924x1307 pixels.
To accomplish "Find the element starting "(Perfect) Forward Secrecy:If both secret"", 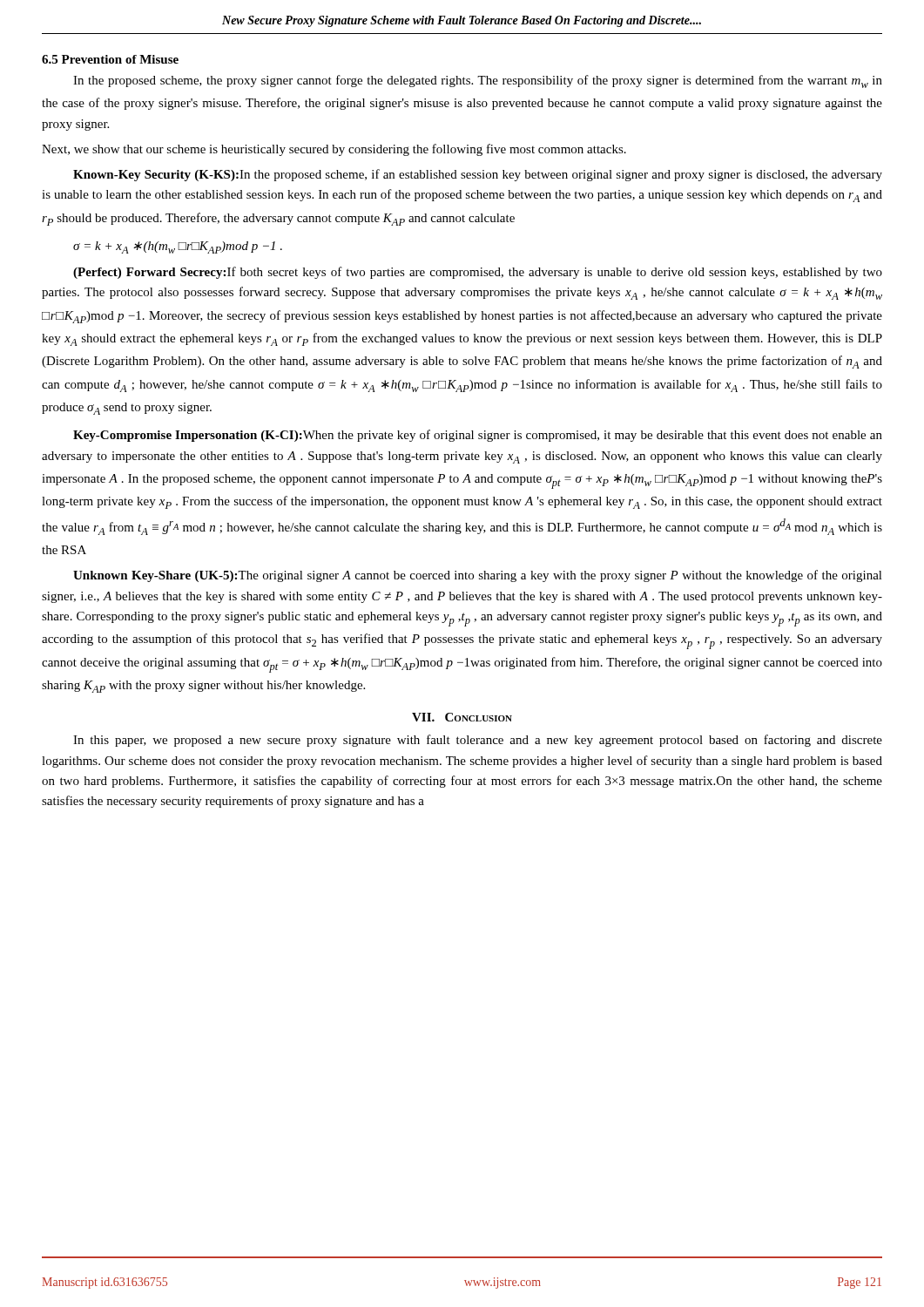I will [462, 341].
